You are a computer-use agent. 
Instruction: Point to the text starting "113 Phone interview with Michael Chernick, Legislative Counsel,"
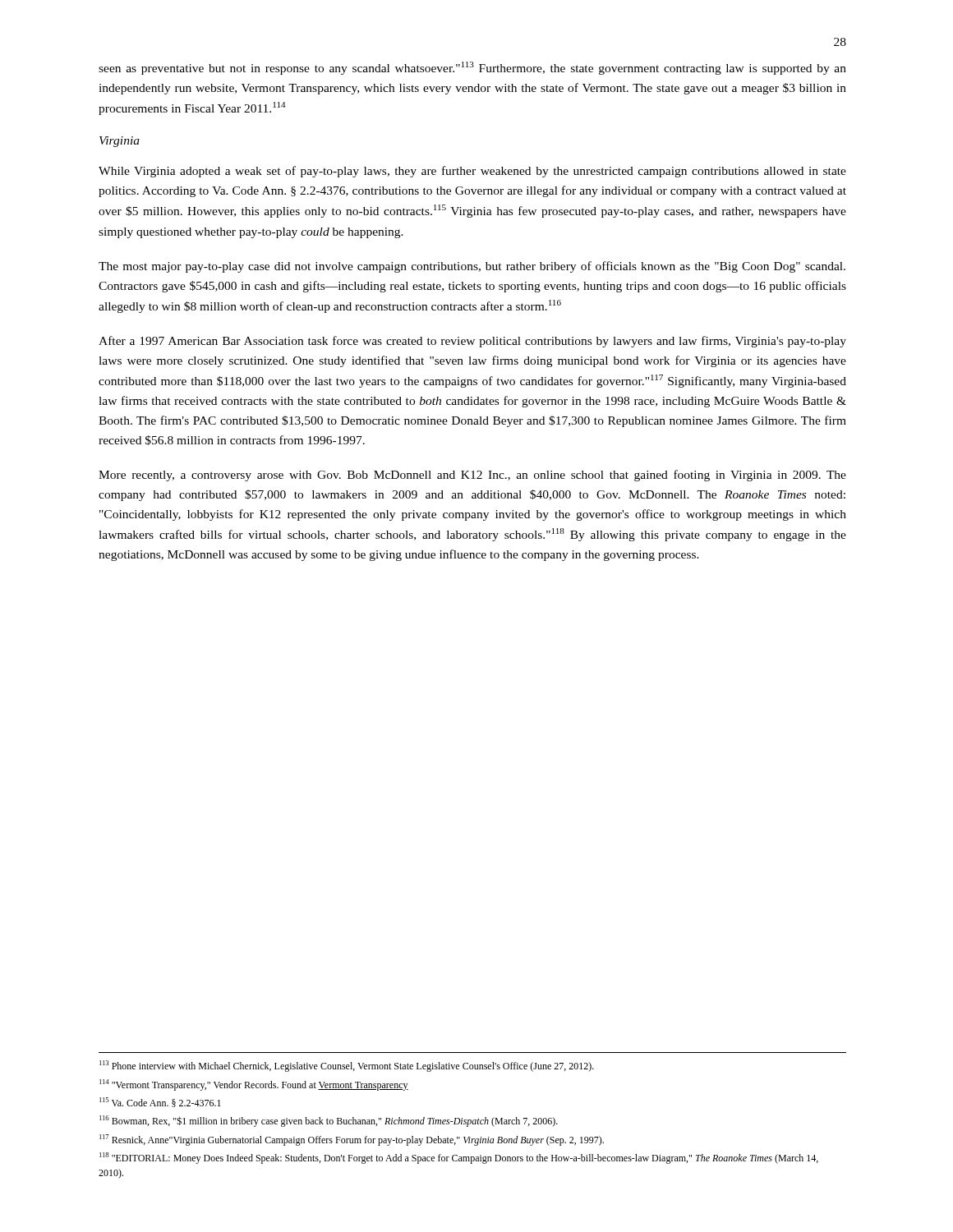click(x=346, y=1065)
